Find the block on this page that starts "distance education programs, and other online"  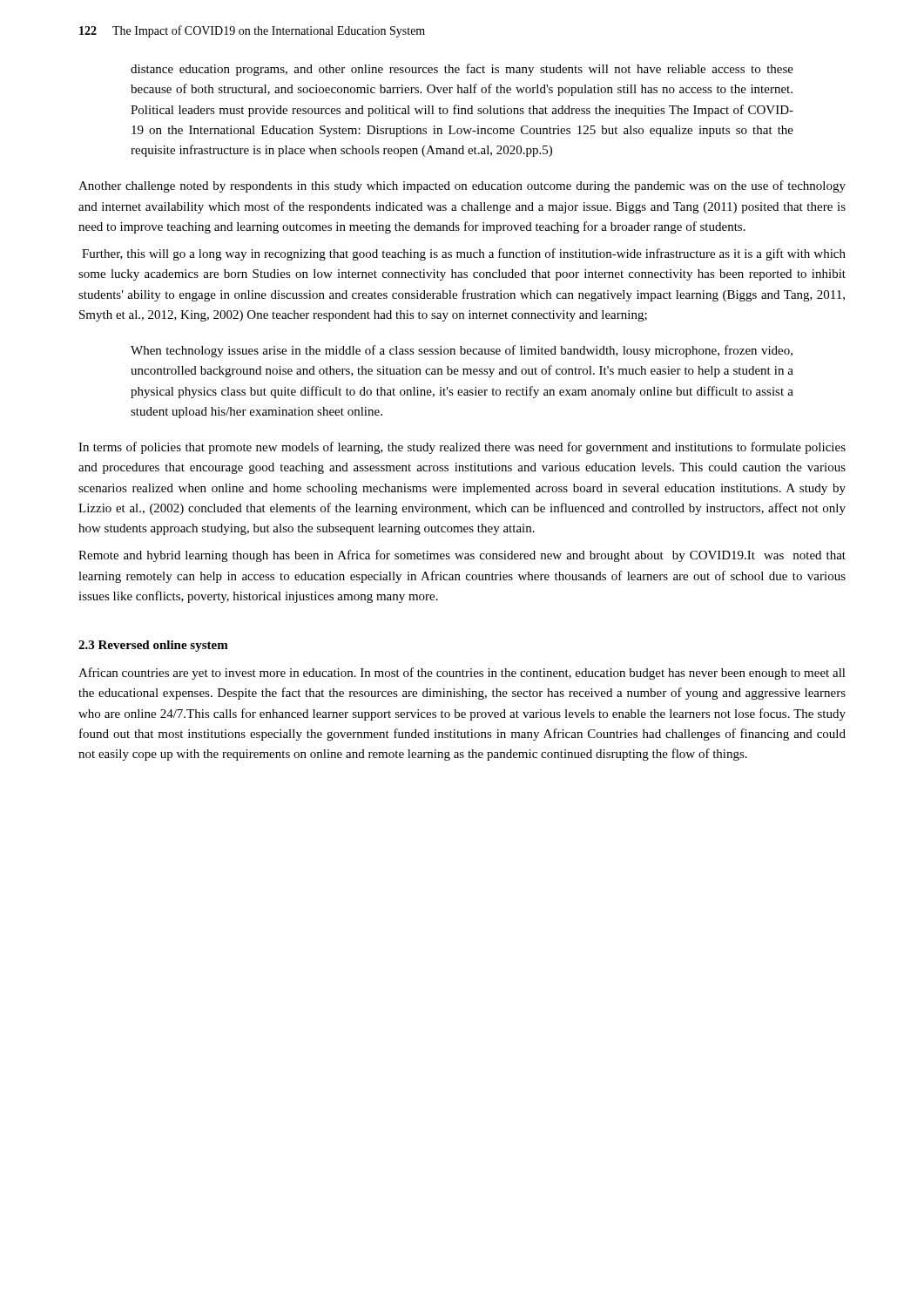(x=462, y=109)
